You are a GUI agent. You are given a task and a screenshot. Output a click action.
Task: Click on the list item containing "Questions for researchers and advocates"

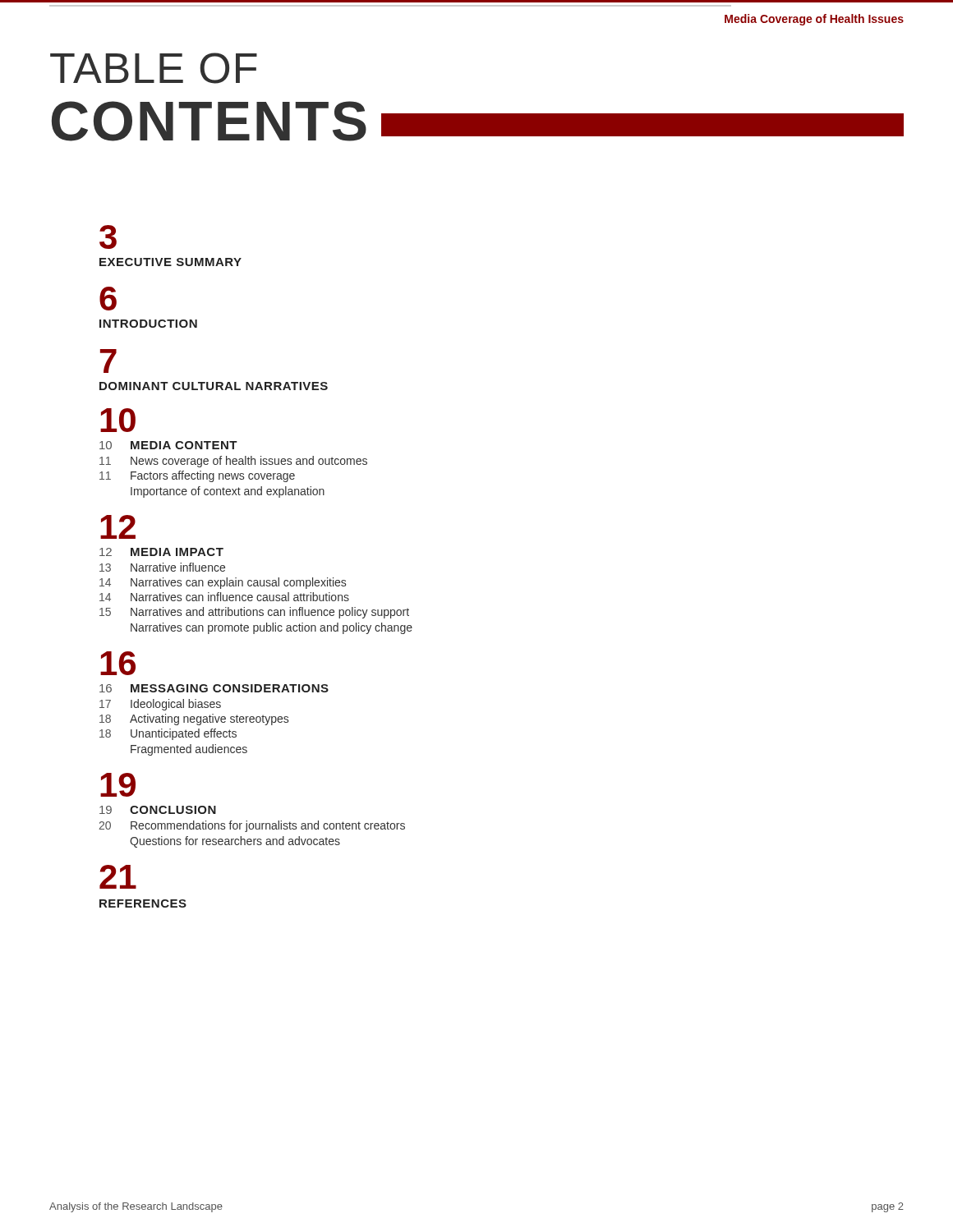point(235,841)
